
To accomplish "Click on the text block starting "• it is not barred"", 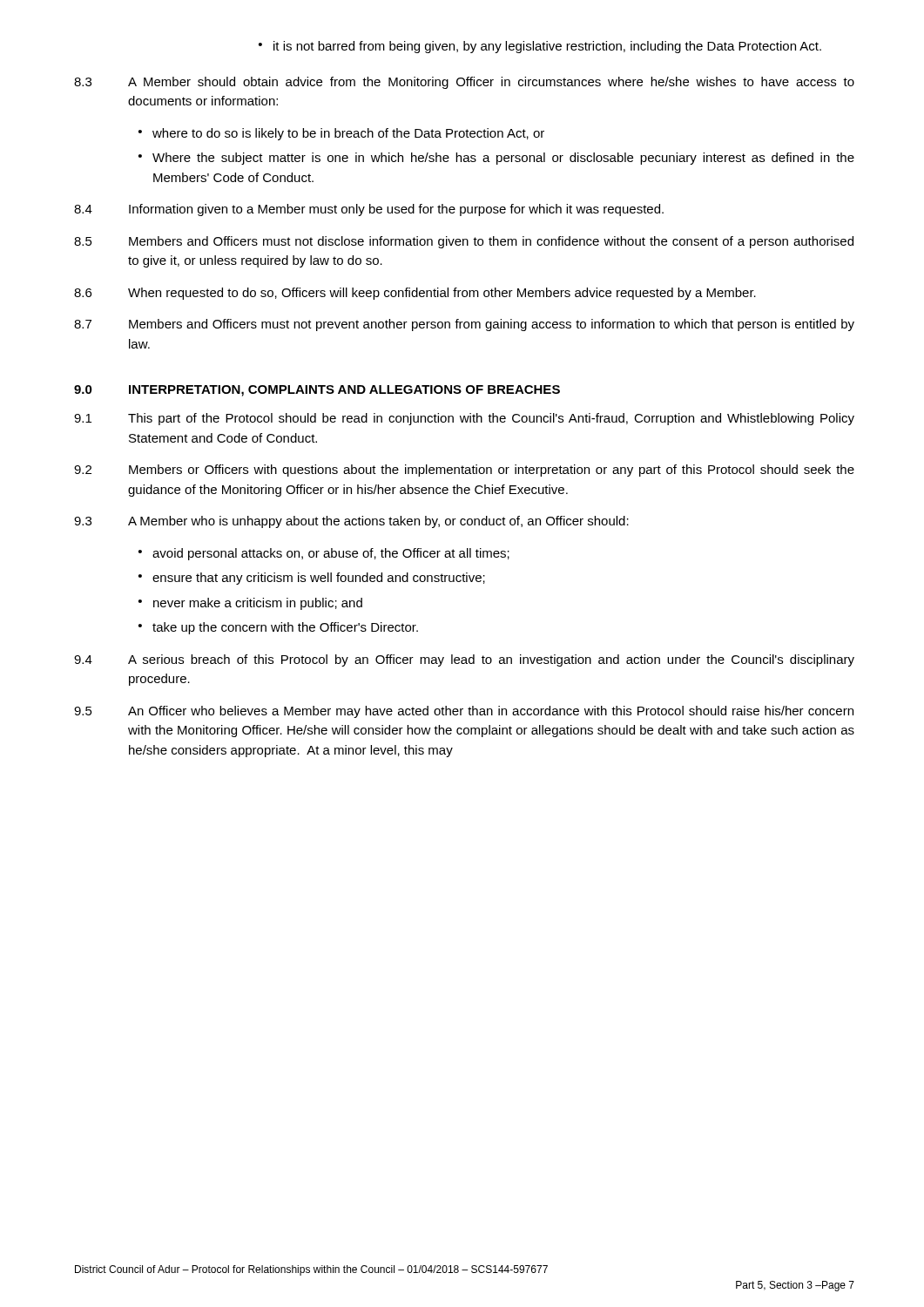I will pyautogui.click(x=551, y=46).
